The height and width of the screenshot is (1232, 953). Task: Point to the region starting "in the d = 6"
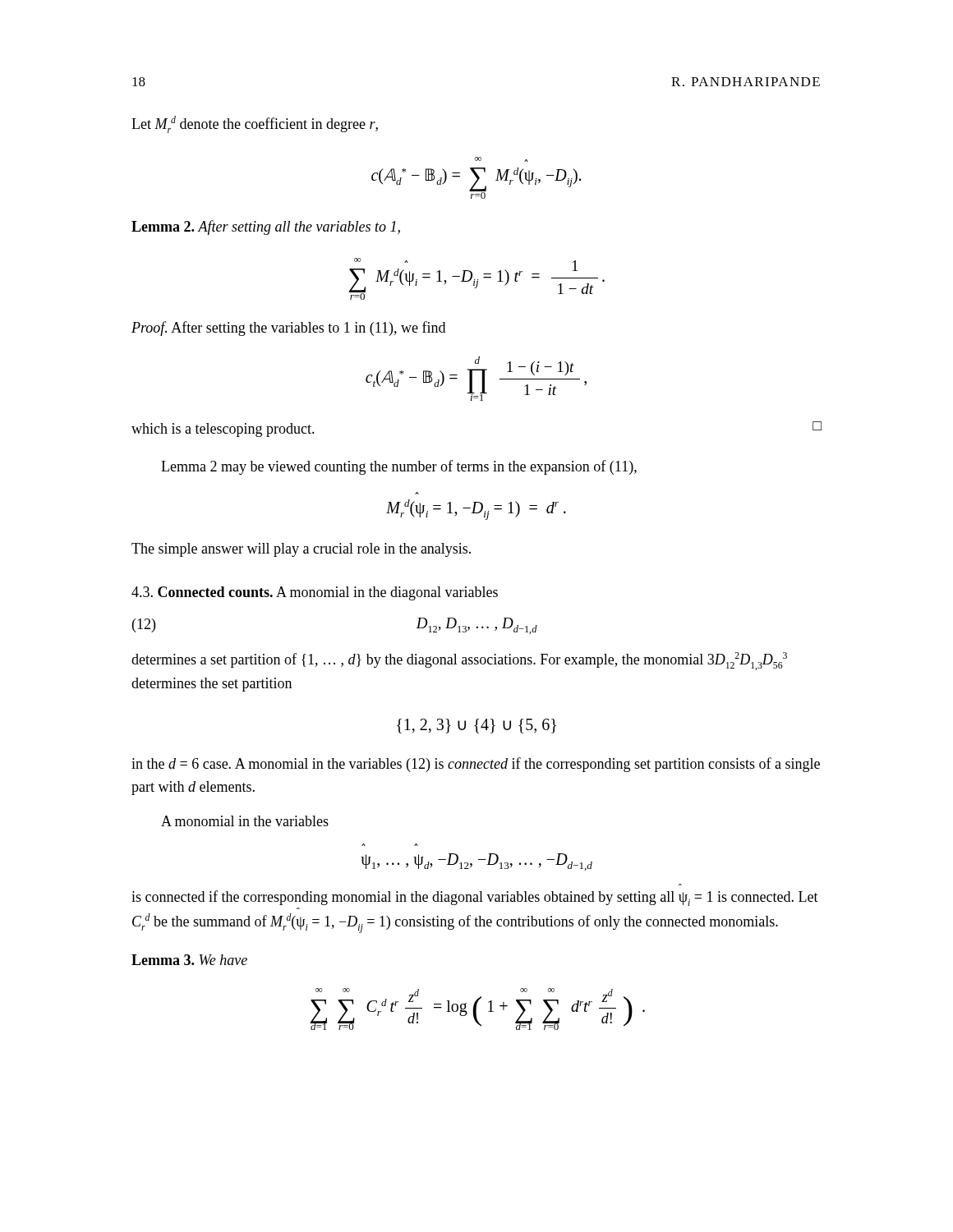(476, 775)
